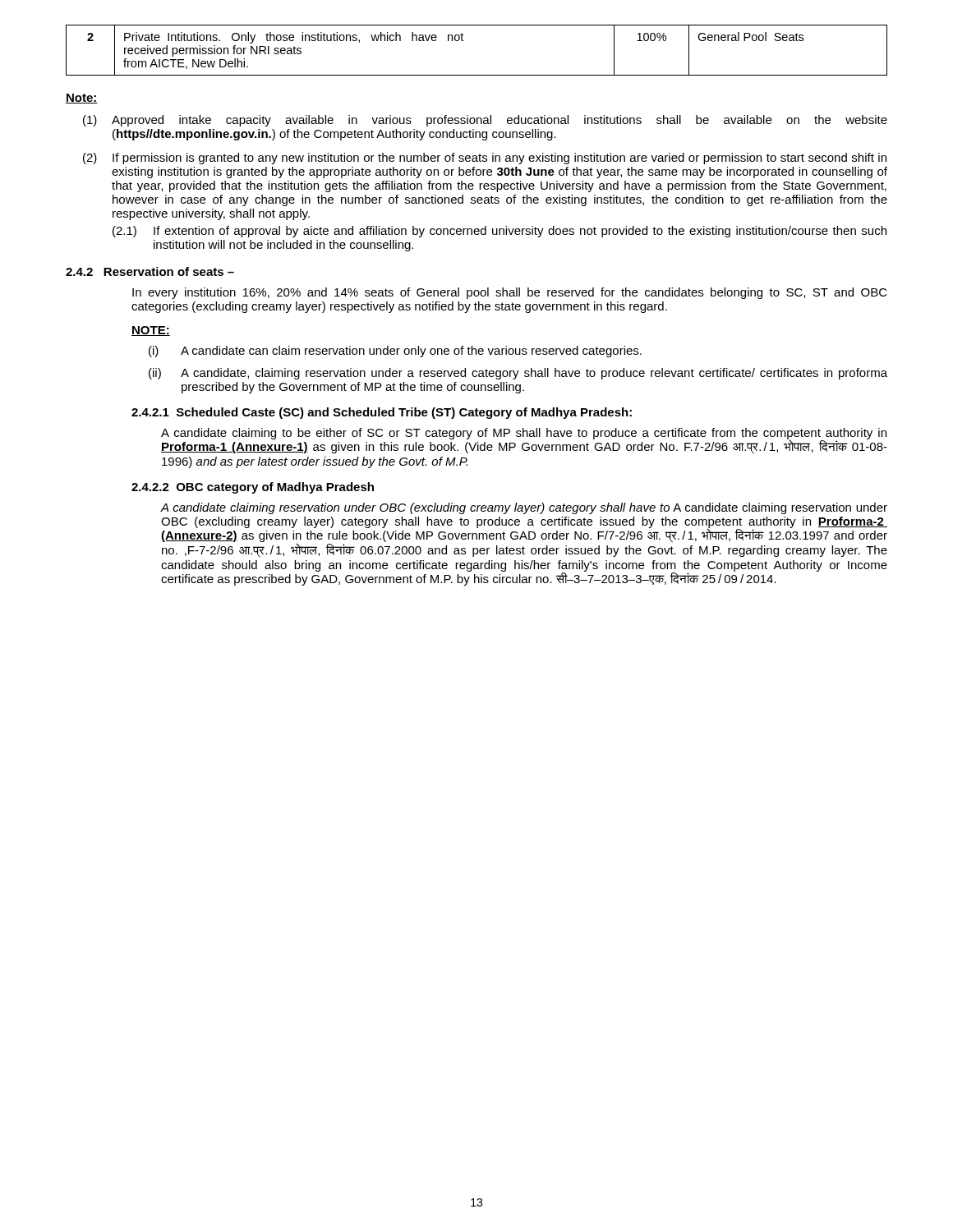Find the section header that reads "2.4.2.1 Scheduled Caste (SC) and Scheduled"
Screen dimensions: 1232x953
point(382,412)
